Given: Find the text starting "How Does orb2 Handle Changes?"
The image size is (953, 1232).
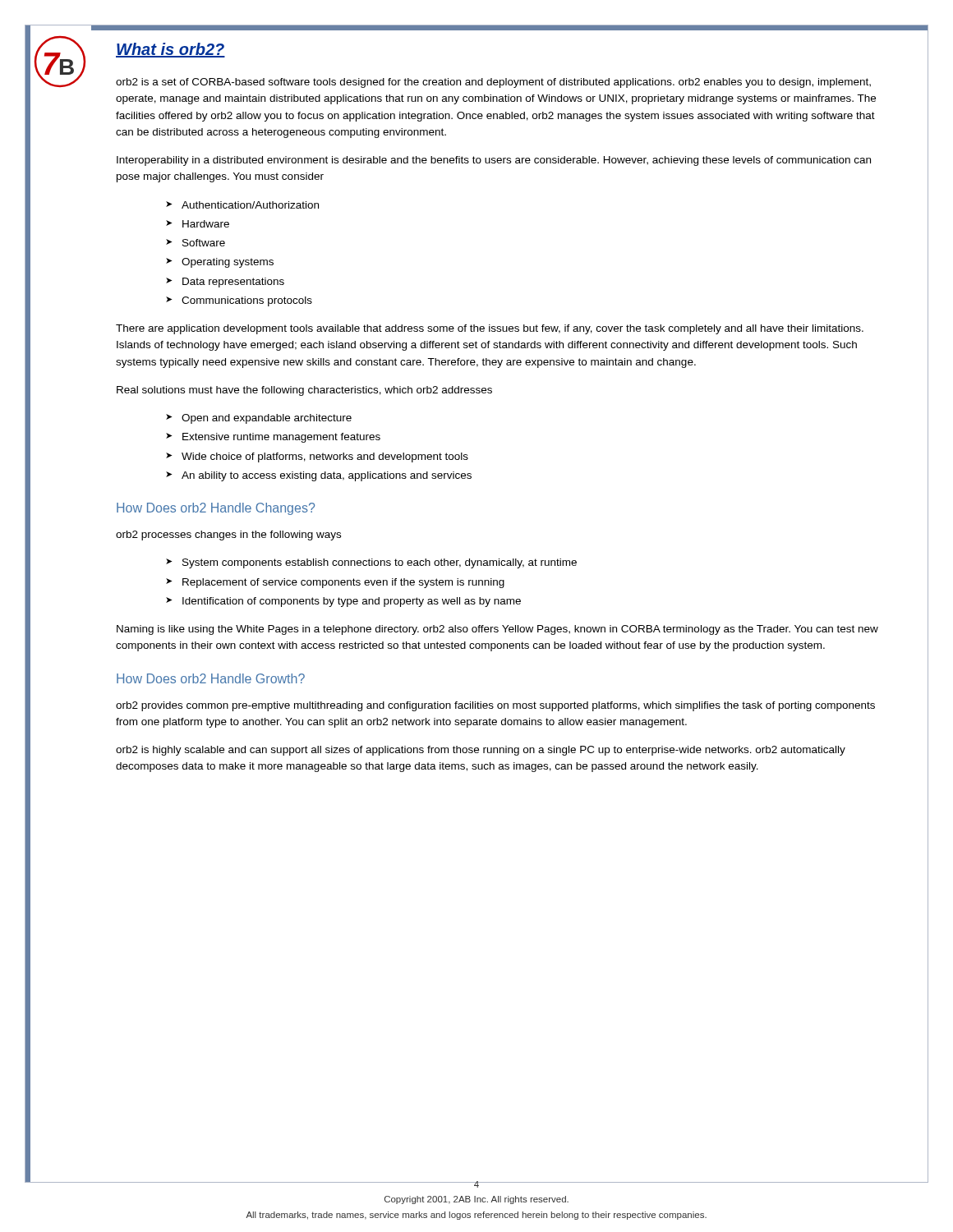Looking at the screenshot, I should 216,509.
